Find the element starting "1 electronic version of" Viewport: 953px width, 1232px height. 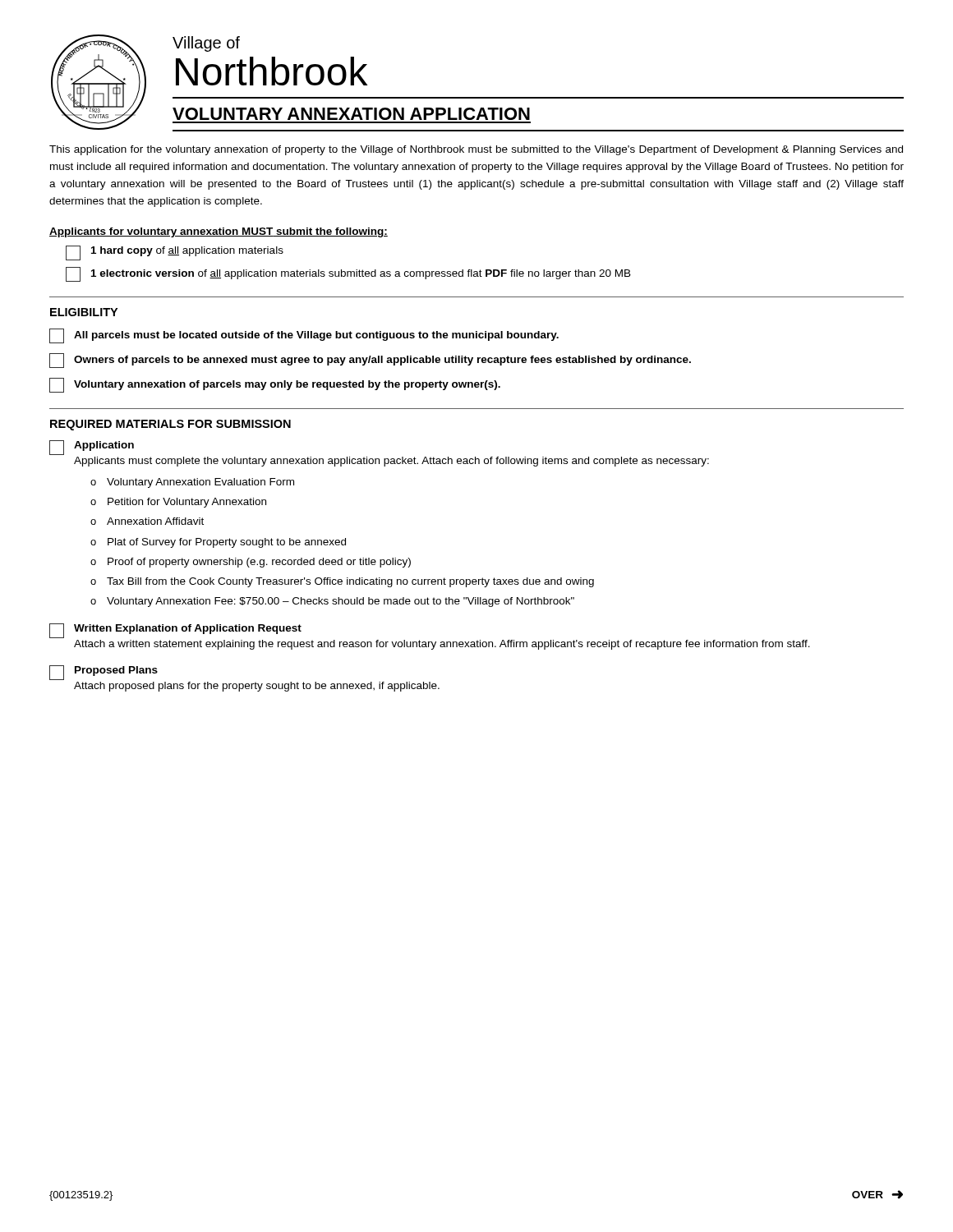click(348, 273)
